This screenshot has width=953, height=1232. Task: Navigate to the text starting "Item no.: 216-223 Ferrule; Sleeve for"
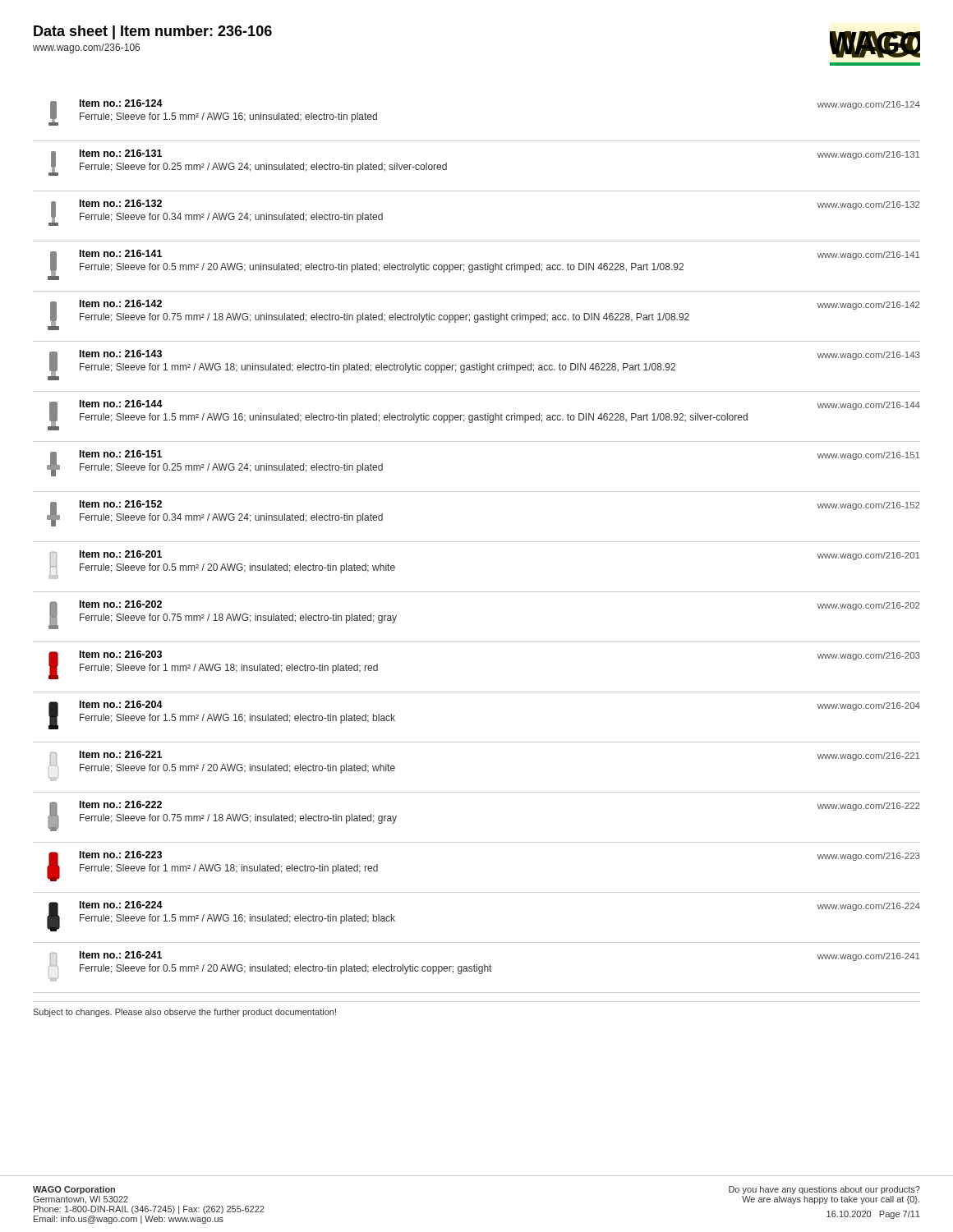tap(159, 866)
